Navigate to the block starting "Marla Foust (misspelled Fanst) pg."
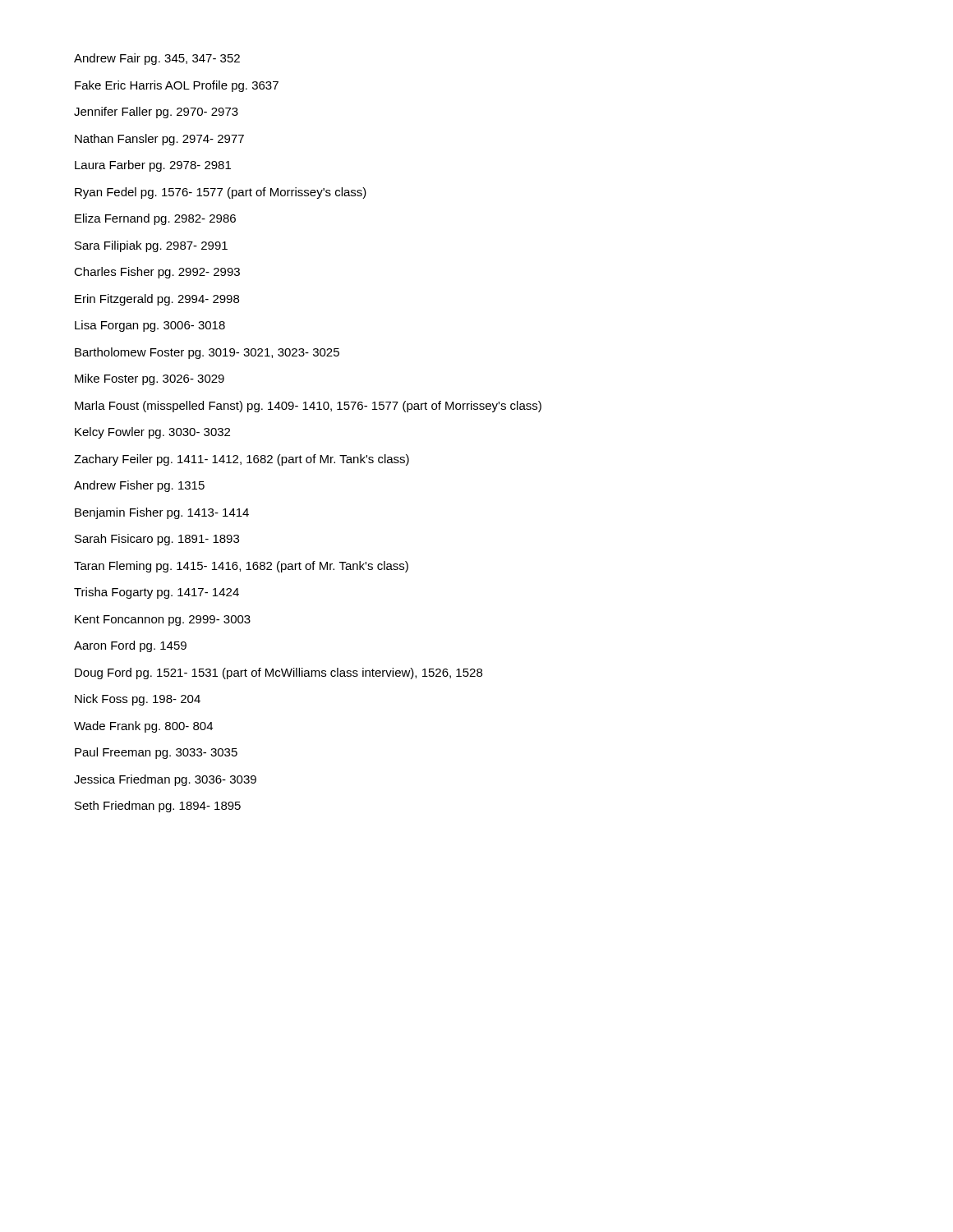The width and height of the screenshot is (953, 1232). (308, 405)
